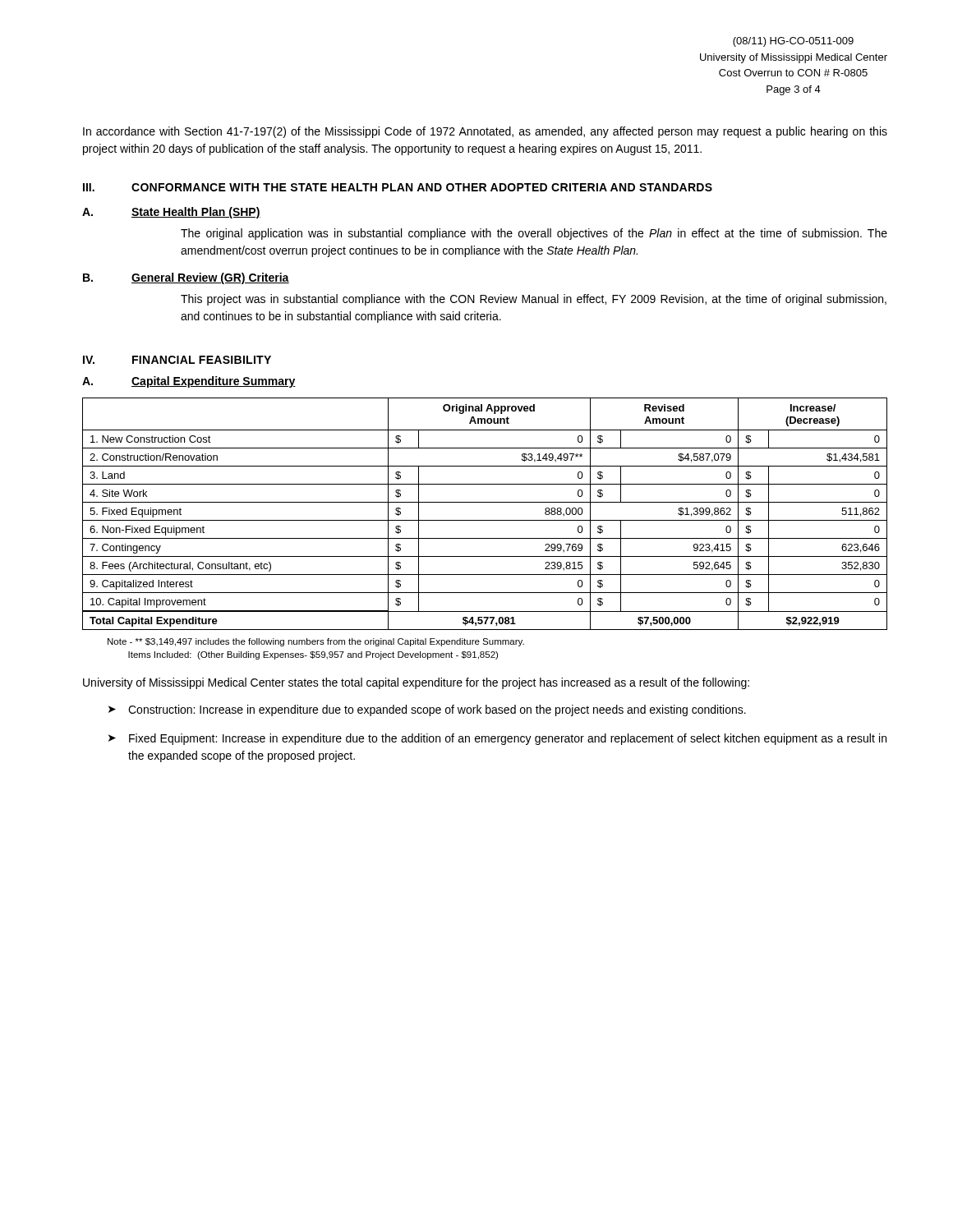Click the passage that begins "The original application was"
This screenshot has height=1232, width=953.
tap(534, 242)
